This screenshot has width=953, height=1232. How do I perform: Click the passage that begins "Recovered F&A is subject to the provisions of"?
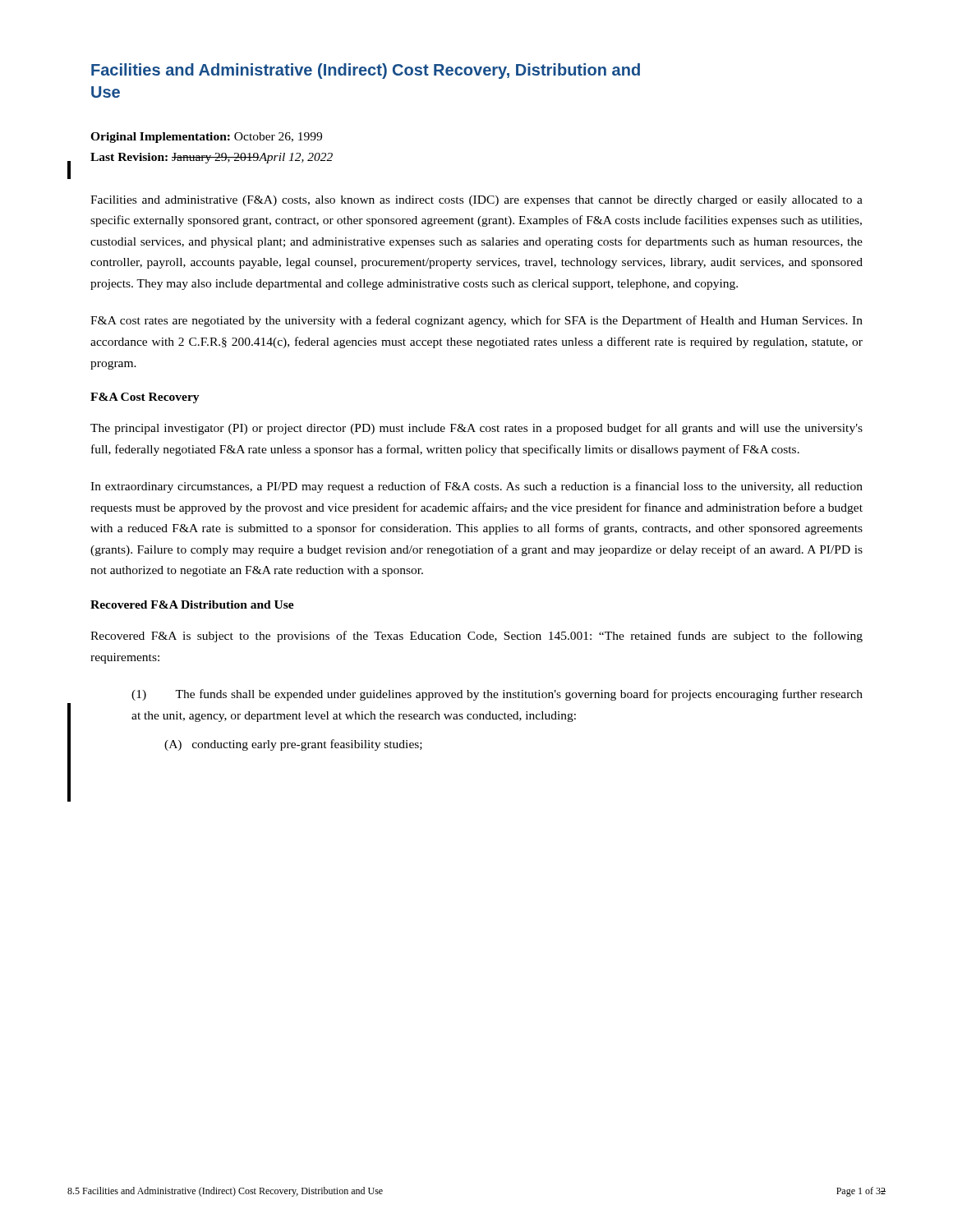pos(476,646)
